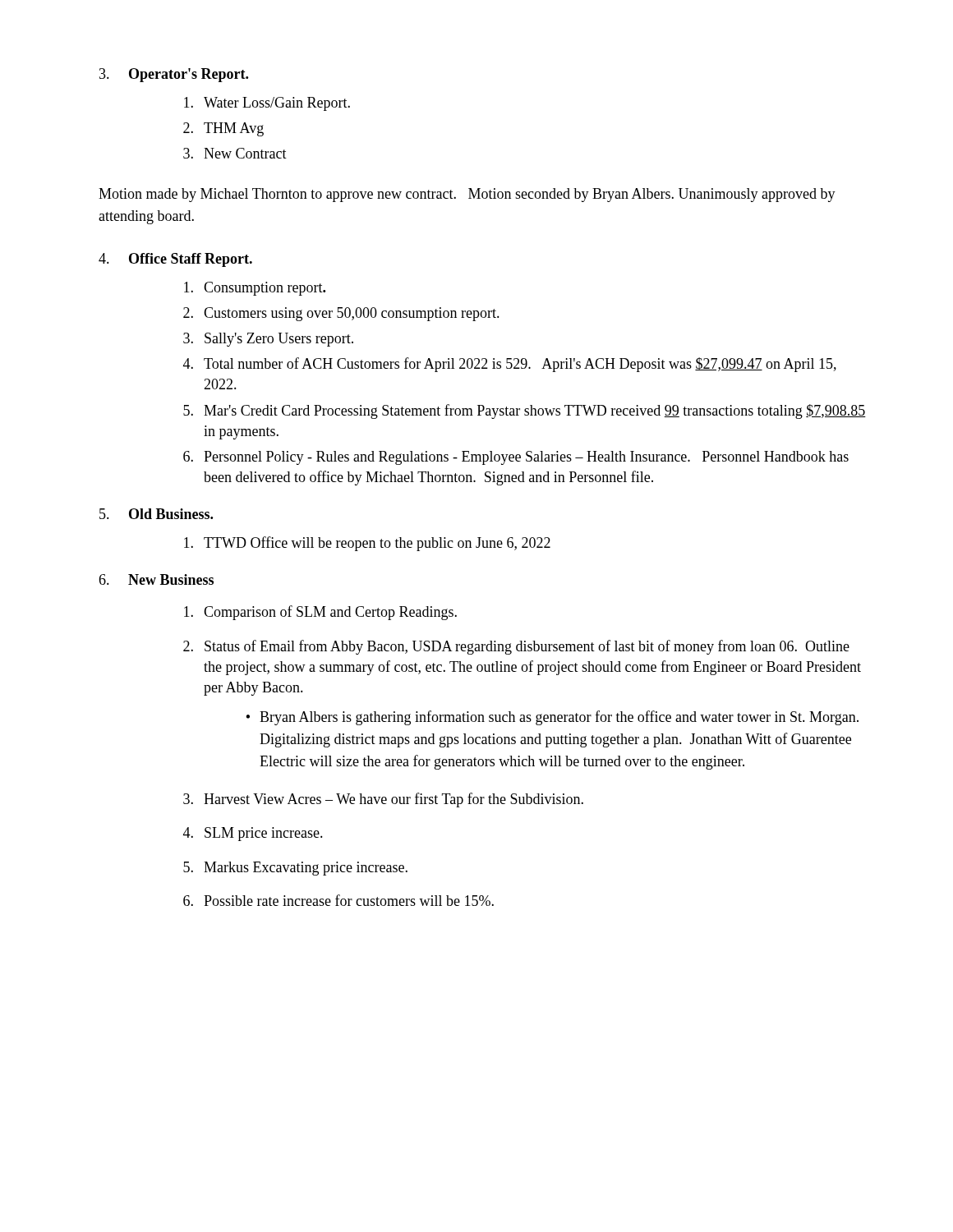The image size is (953, 1232).
Task: Select the block starting "3. New Contract"
Action: 235,153
